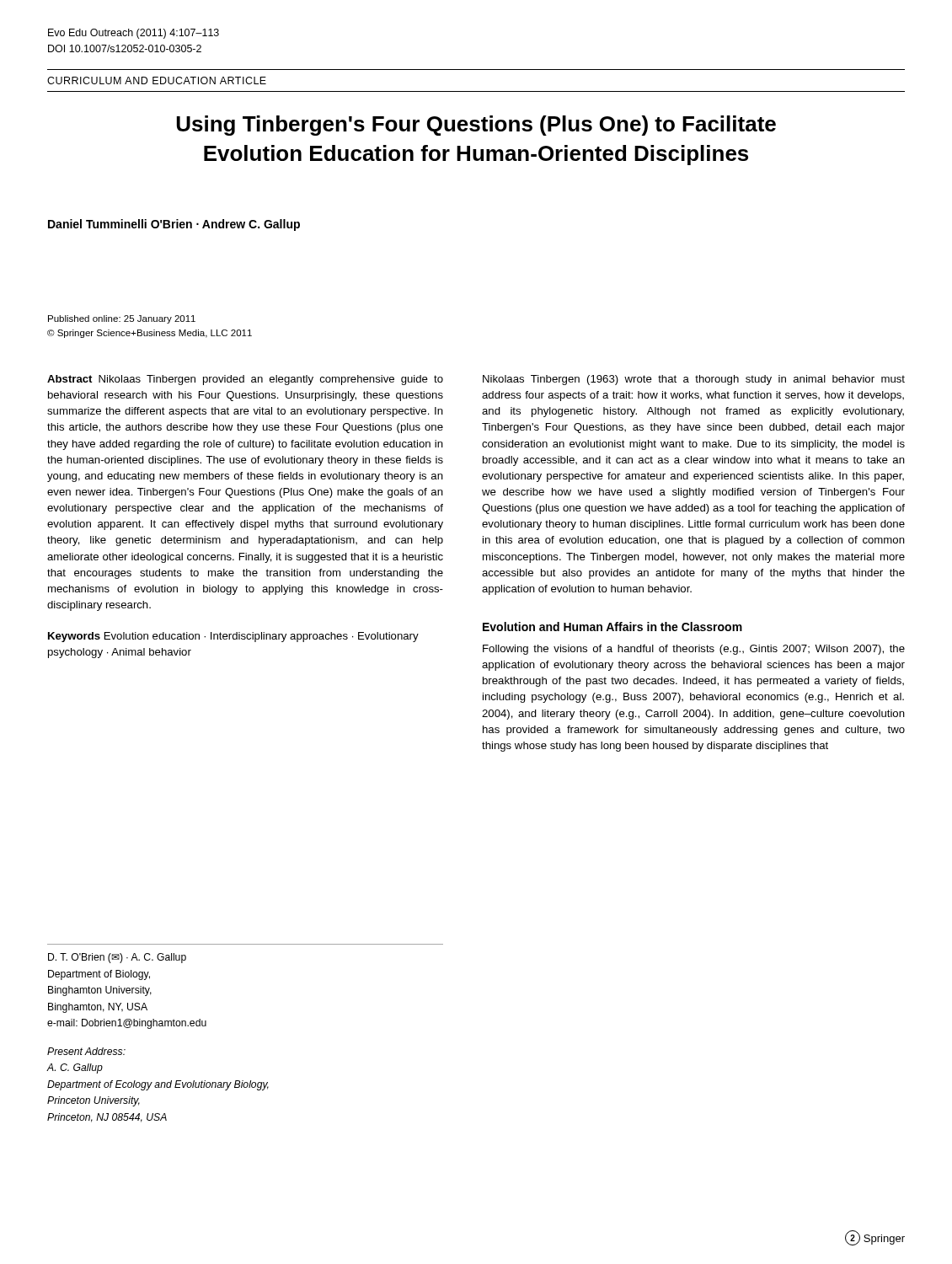
Task: Click on the section header that says "Evolution and Human Affairs in"
Action: (612, 627)
